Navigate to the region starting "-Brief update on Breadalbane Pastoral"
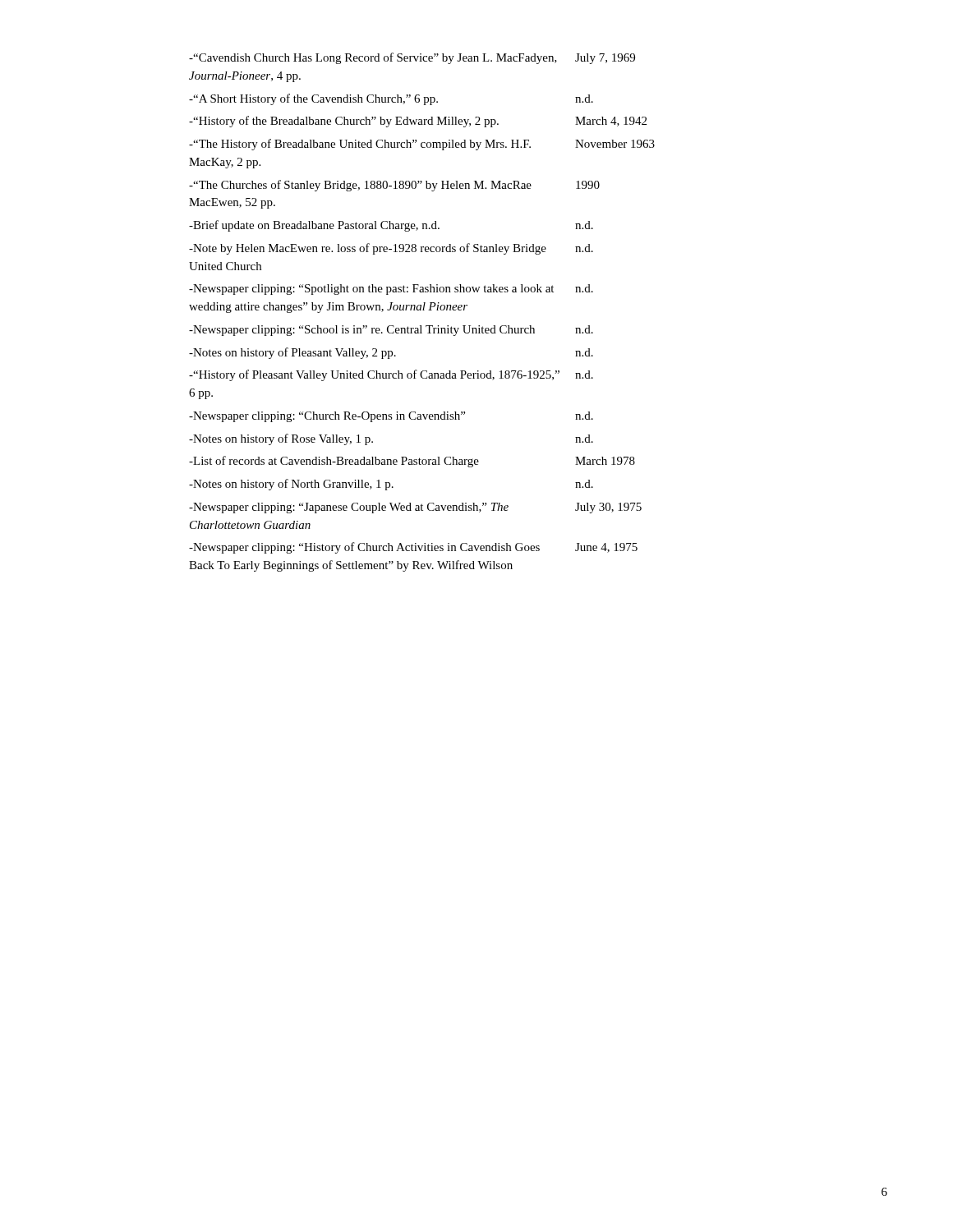Screen dimensions: 1232x953 (x=444, y=226)
